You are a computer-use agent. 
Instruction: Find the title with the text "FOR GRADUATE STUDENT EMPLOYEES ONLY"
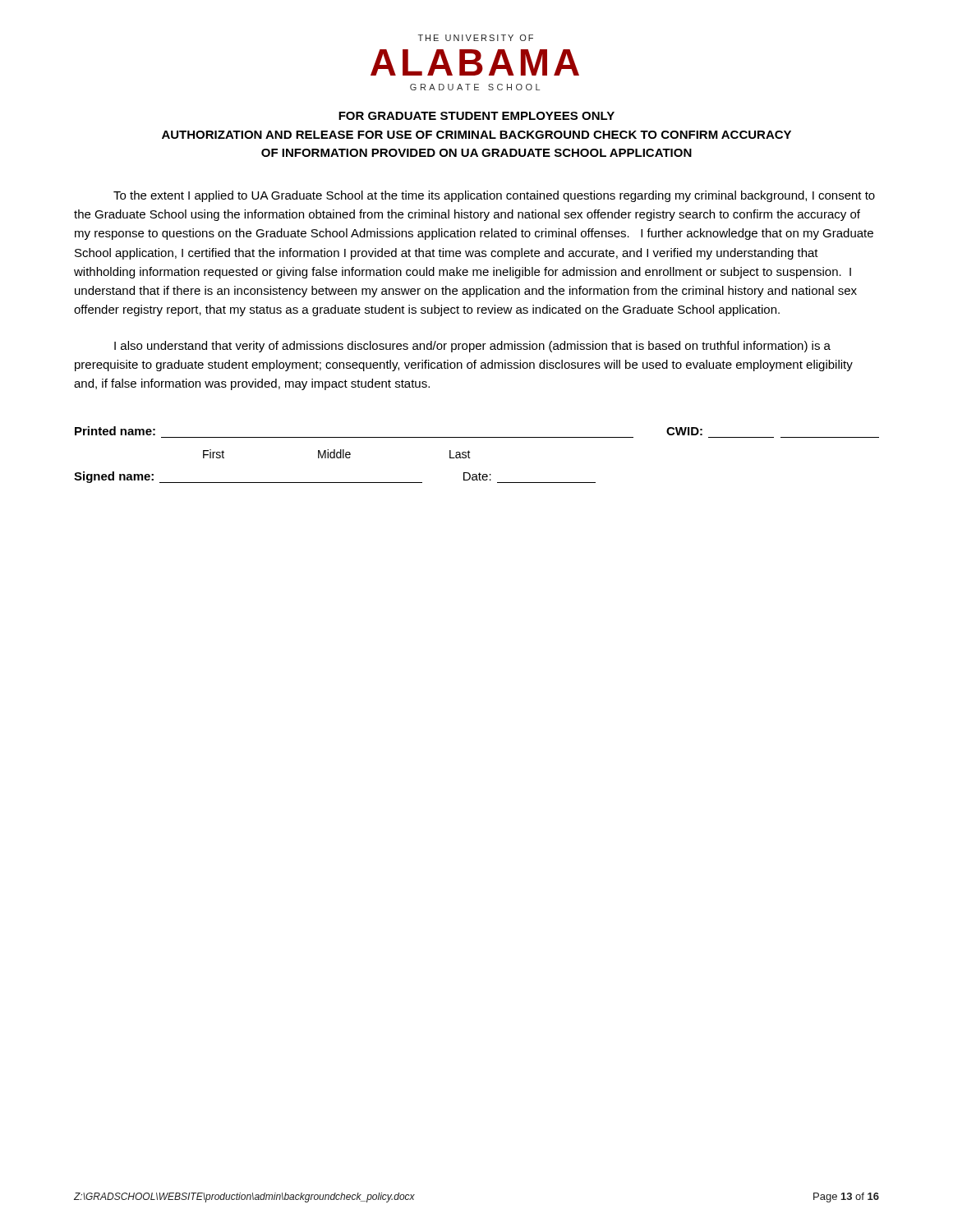click(x=476, y=135)
